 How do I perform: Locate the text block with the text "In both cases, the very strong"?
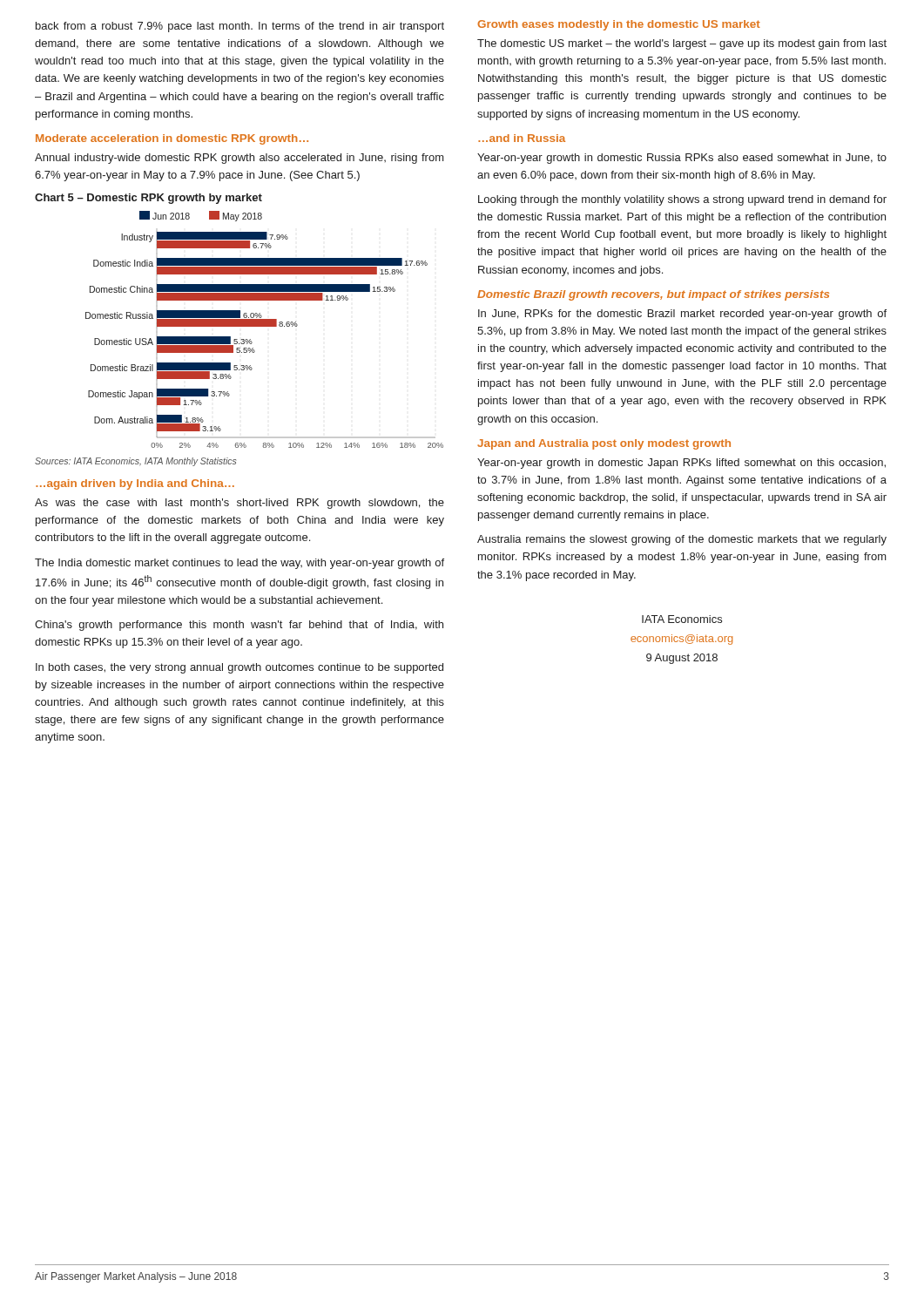pos(240,702)
